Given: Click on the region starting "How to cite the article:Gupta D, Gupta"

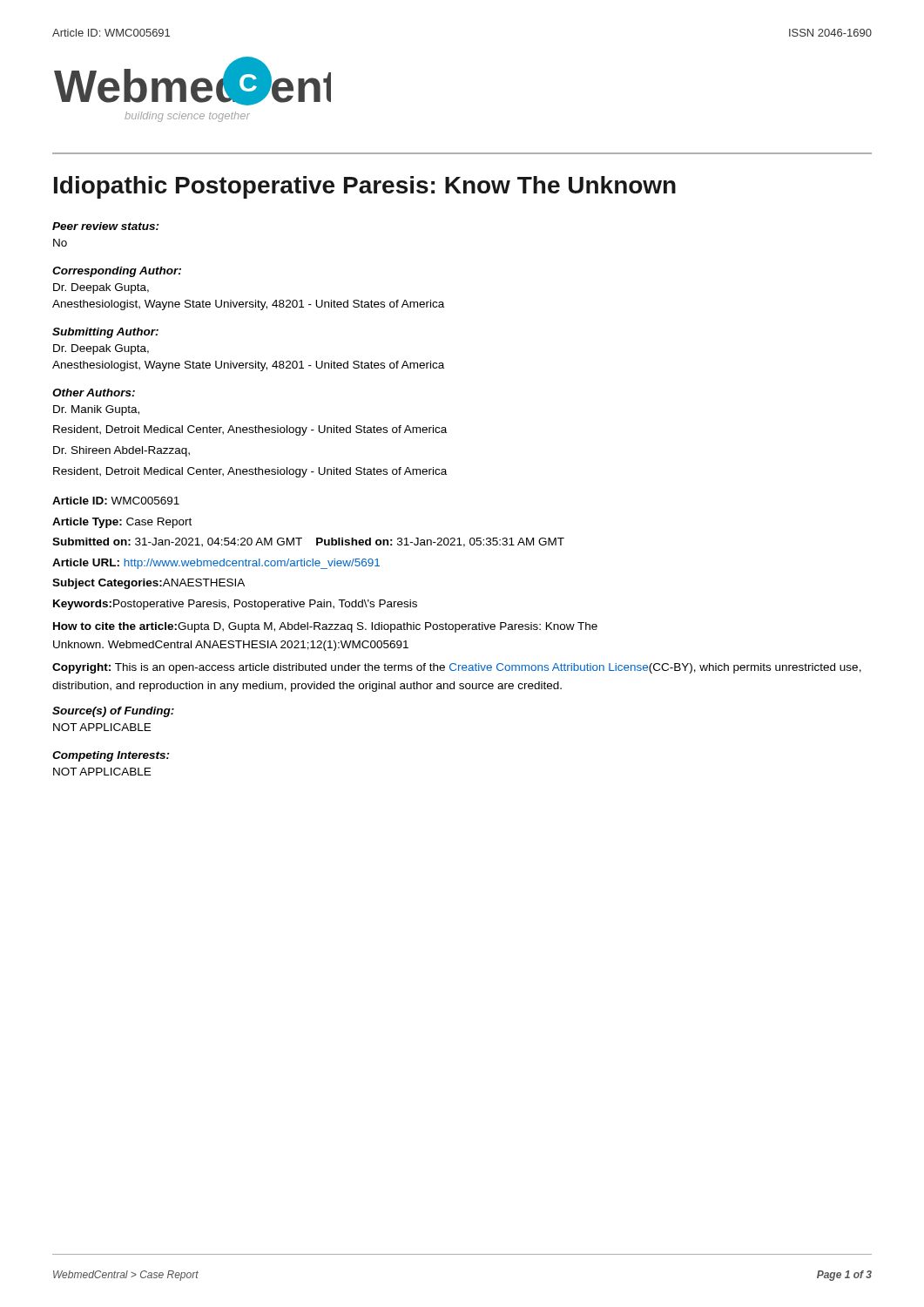Looking at the screenshot, I should tap(325, 635).
